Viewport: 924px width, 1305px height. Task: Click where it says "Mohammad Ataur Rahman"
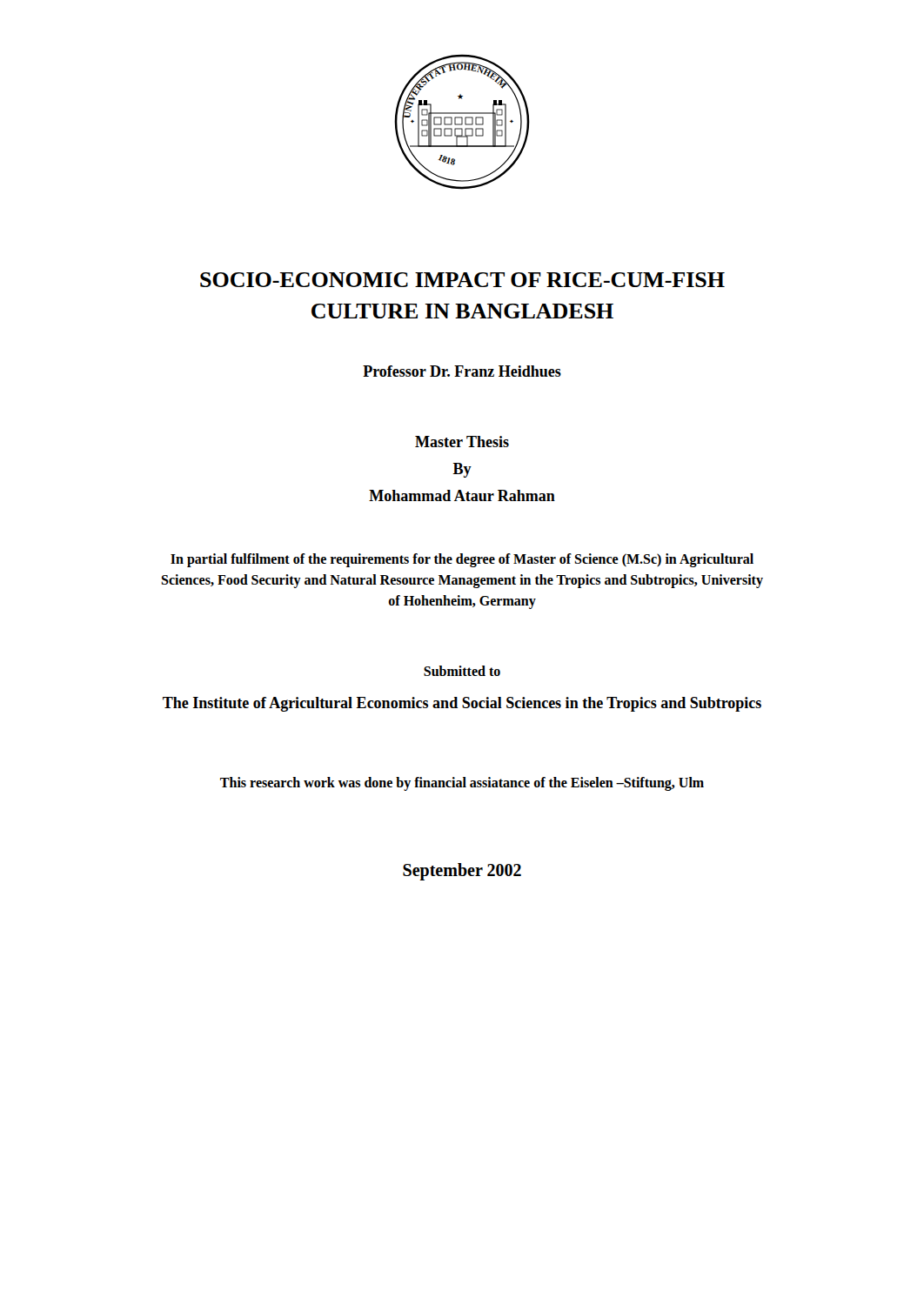[462, 496]
